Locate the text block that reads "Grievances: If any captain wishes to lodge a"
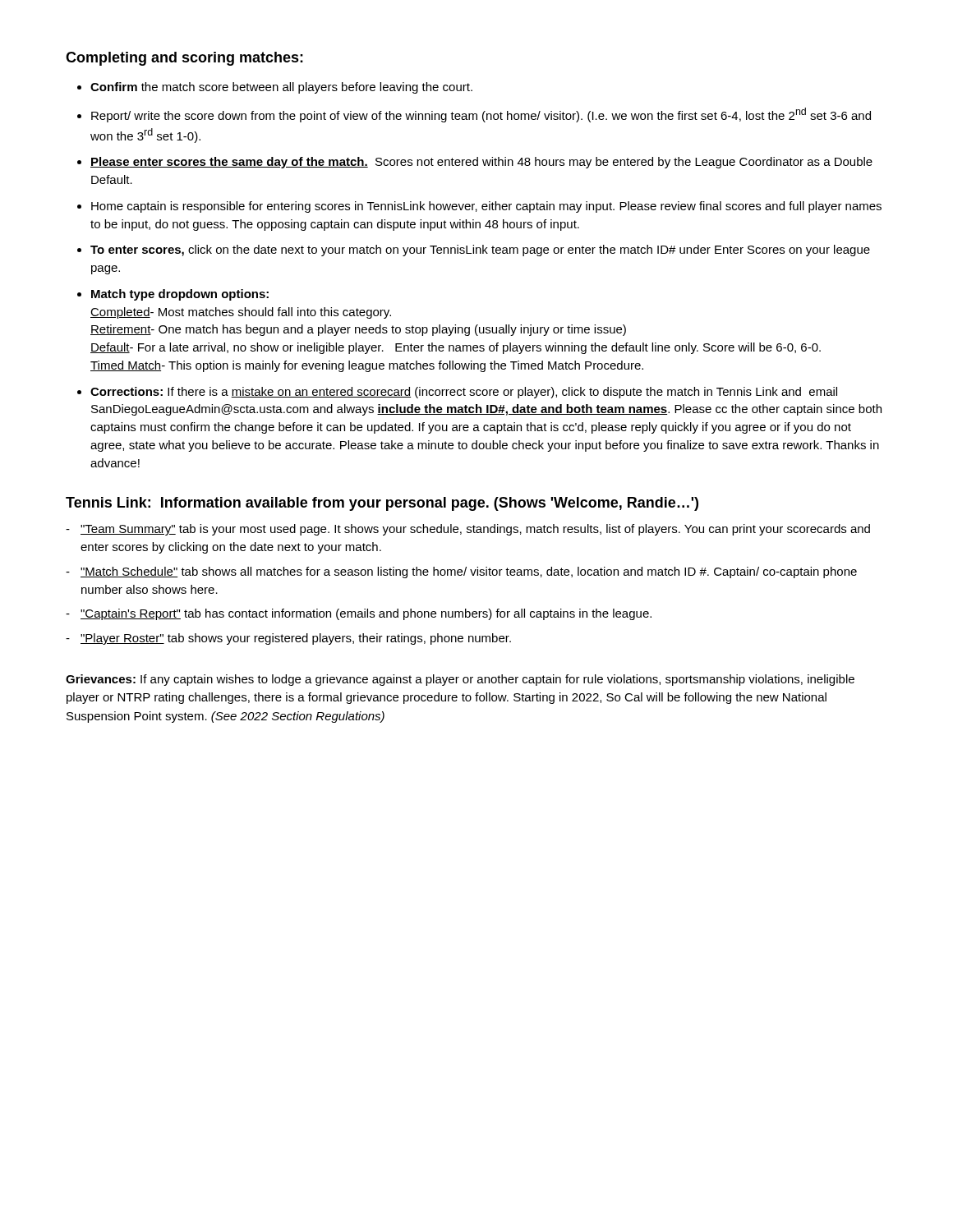Screen dimensions: 1232x953 460,697
